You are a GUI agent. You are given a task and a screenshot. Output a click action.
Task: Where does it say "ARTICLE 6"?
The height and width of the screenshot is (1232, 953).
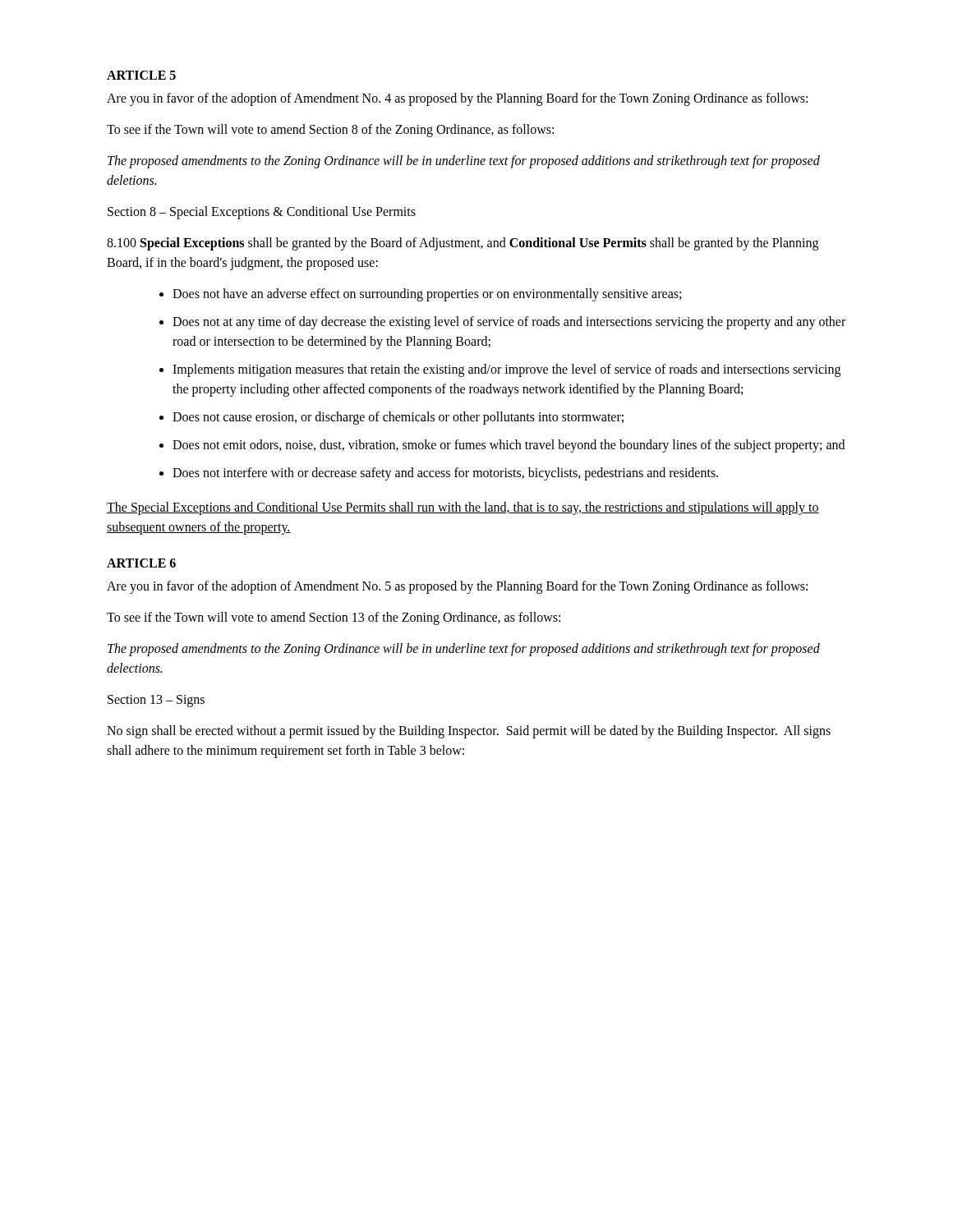(141, 563)
